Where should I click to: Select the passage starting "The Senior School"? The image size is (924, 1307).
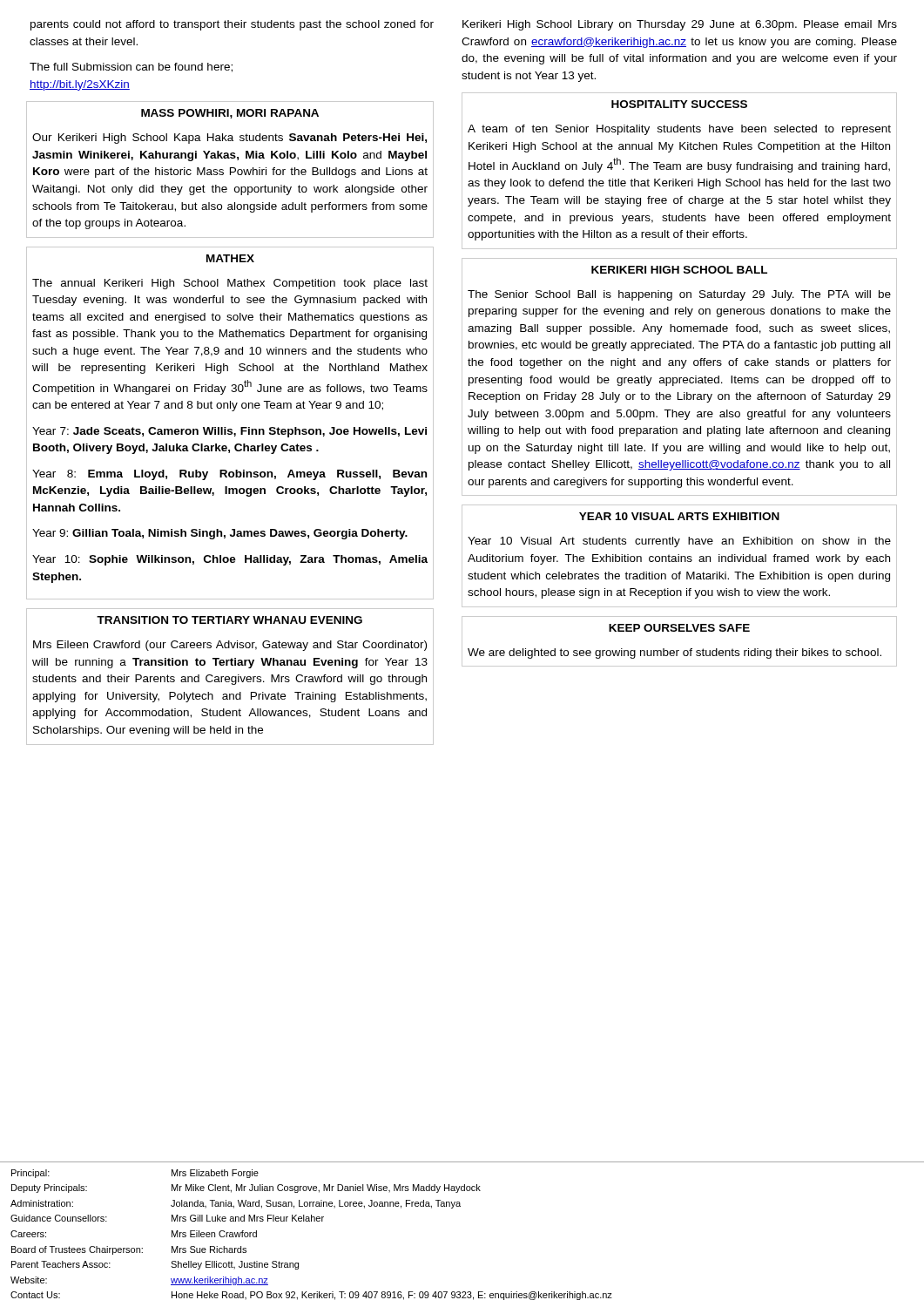(x=679, y=388)
